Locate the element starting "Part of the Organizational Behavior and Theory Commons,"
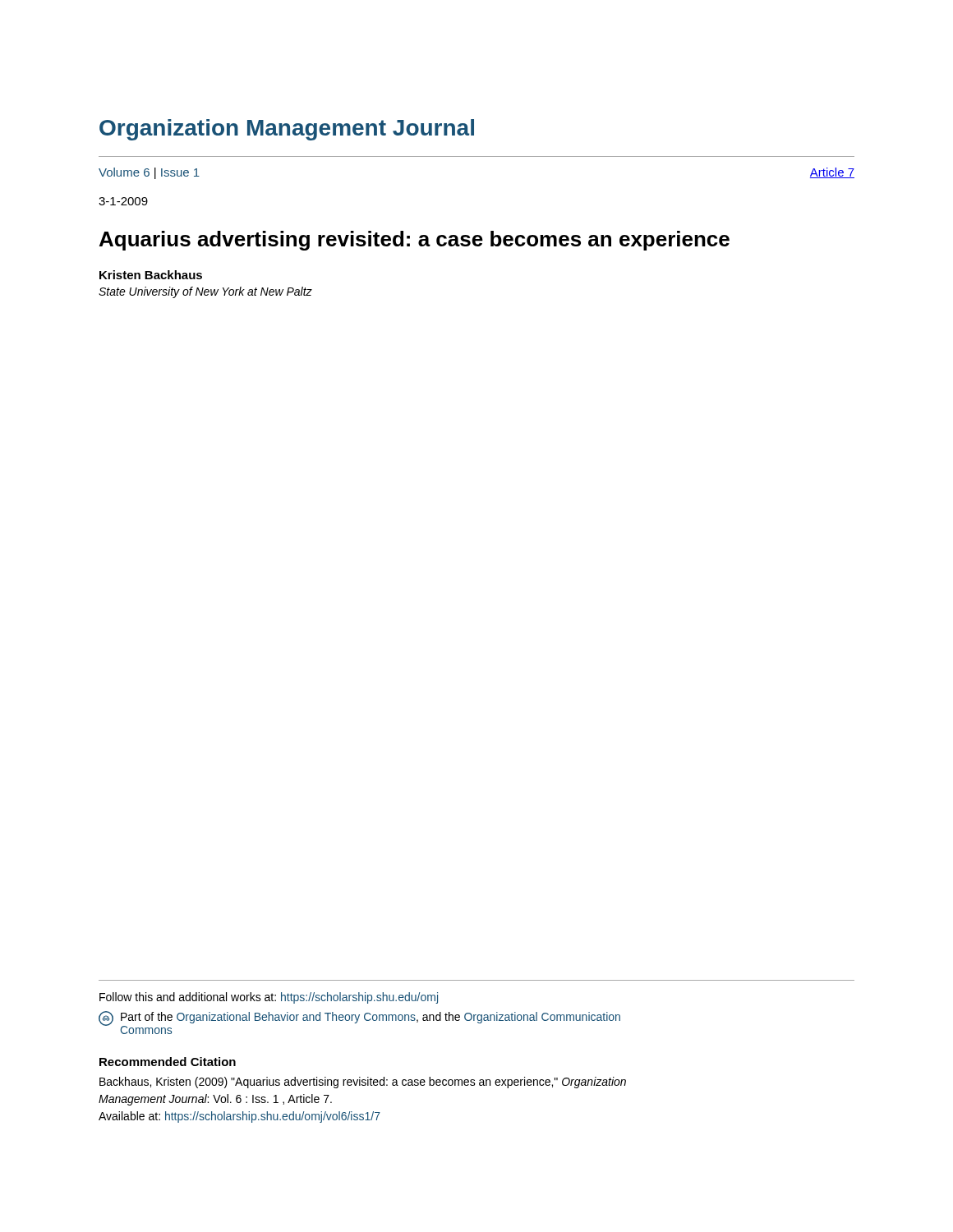Screen dimensions: 1232x953 (360, 1023)
